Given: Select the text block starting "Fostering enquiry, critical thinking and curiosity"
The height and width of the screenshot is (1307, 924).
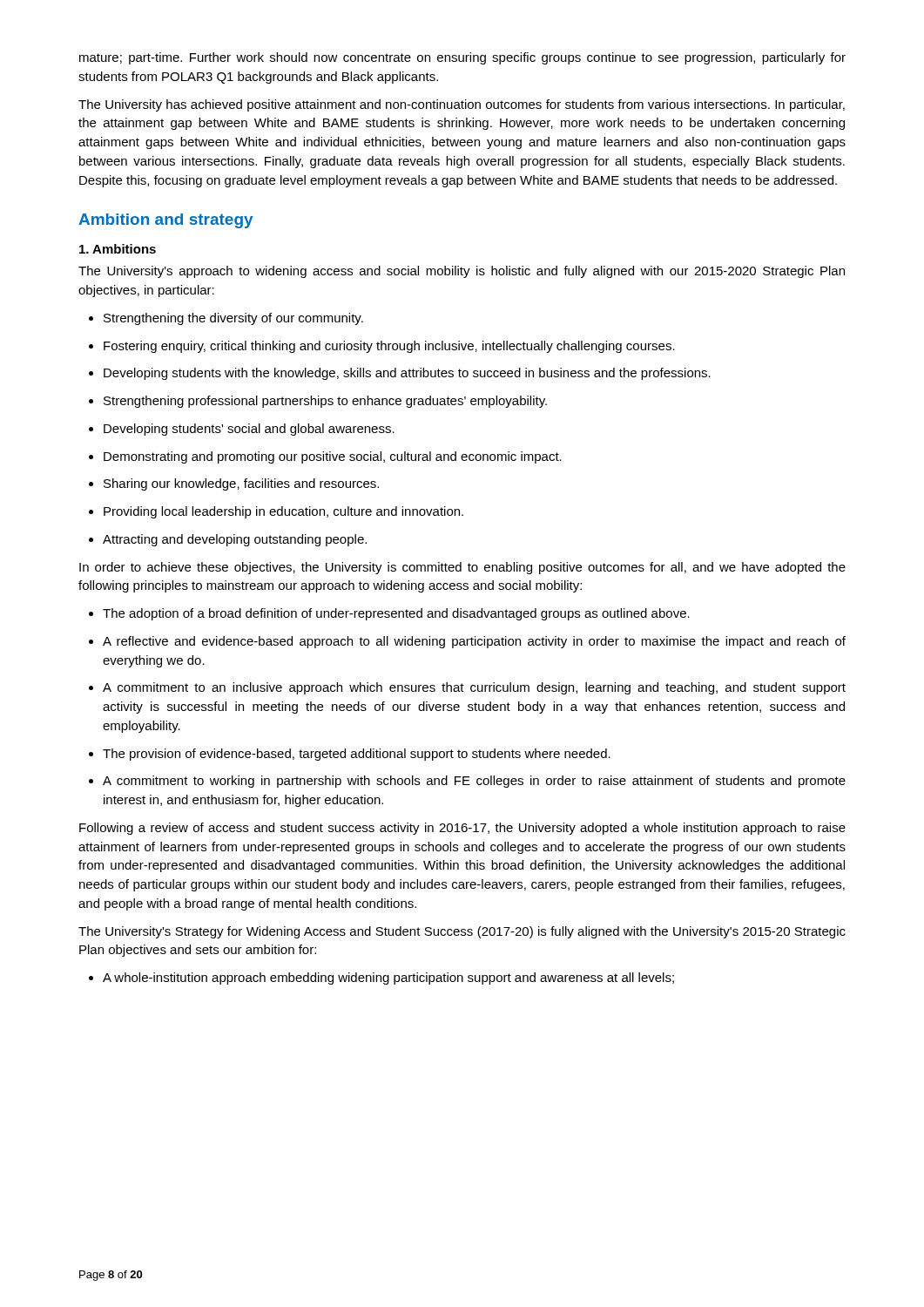Looking at the screenshot, I should point(462,345).
